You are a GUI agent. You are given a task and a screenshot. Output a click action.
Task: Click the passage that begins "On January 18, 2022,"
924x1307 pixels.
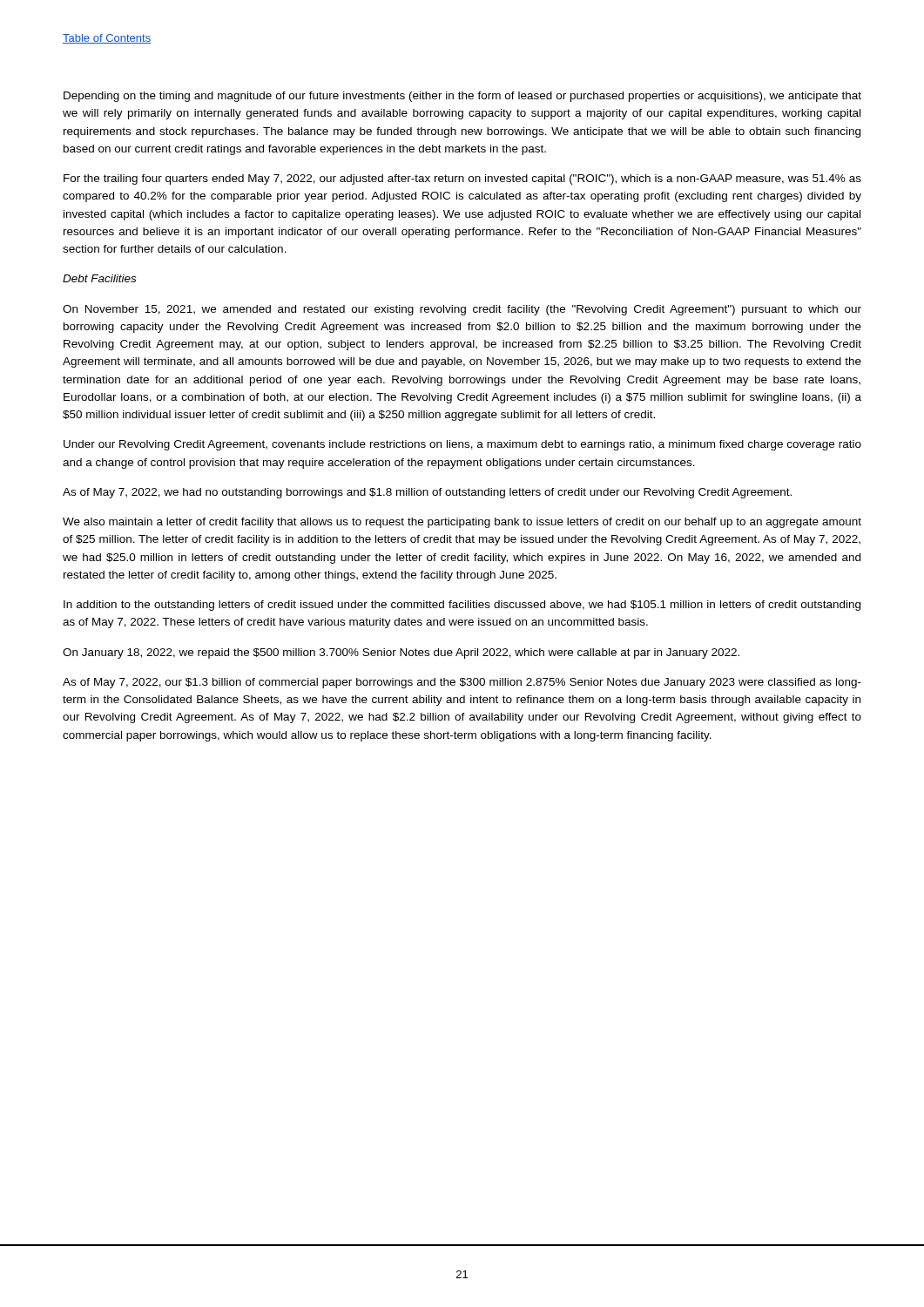462,652
